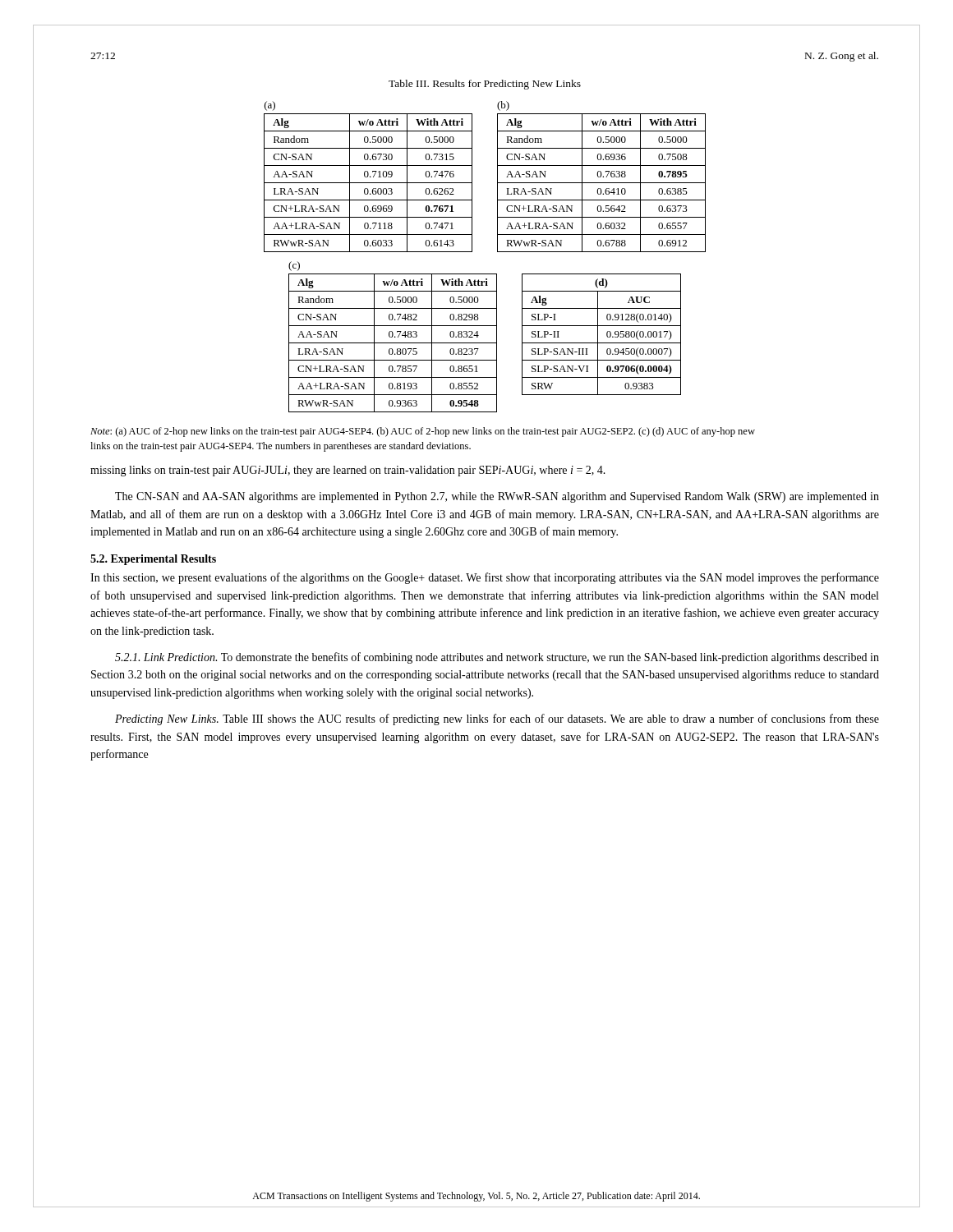Click on the table containing "0.9580(0.0017)"

coord(601,334)
